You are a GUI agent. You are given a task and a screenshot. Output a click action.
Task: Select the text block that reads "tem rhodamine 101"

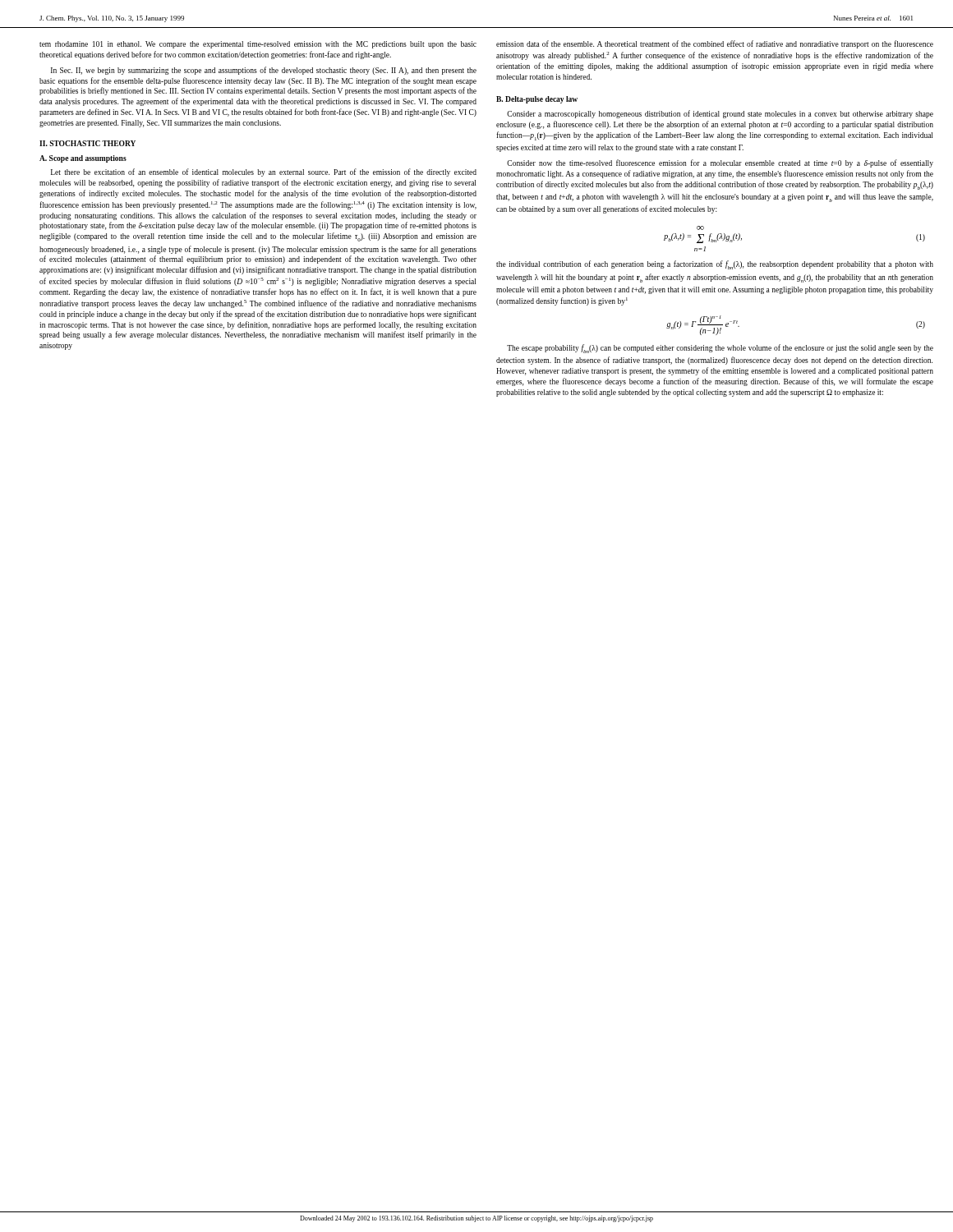pos(258,84)
